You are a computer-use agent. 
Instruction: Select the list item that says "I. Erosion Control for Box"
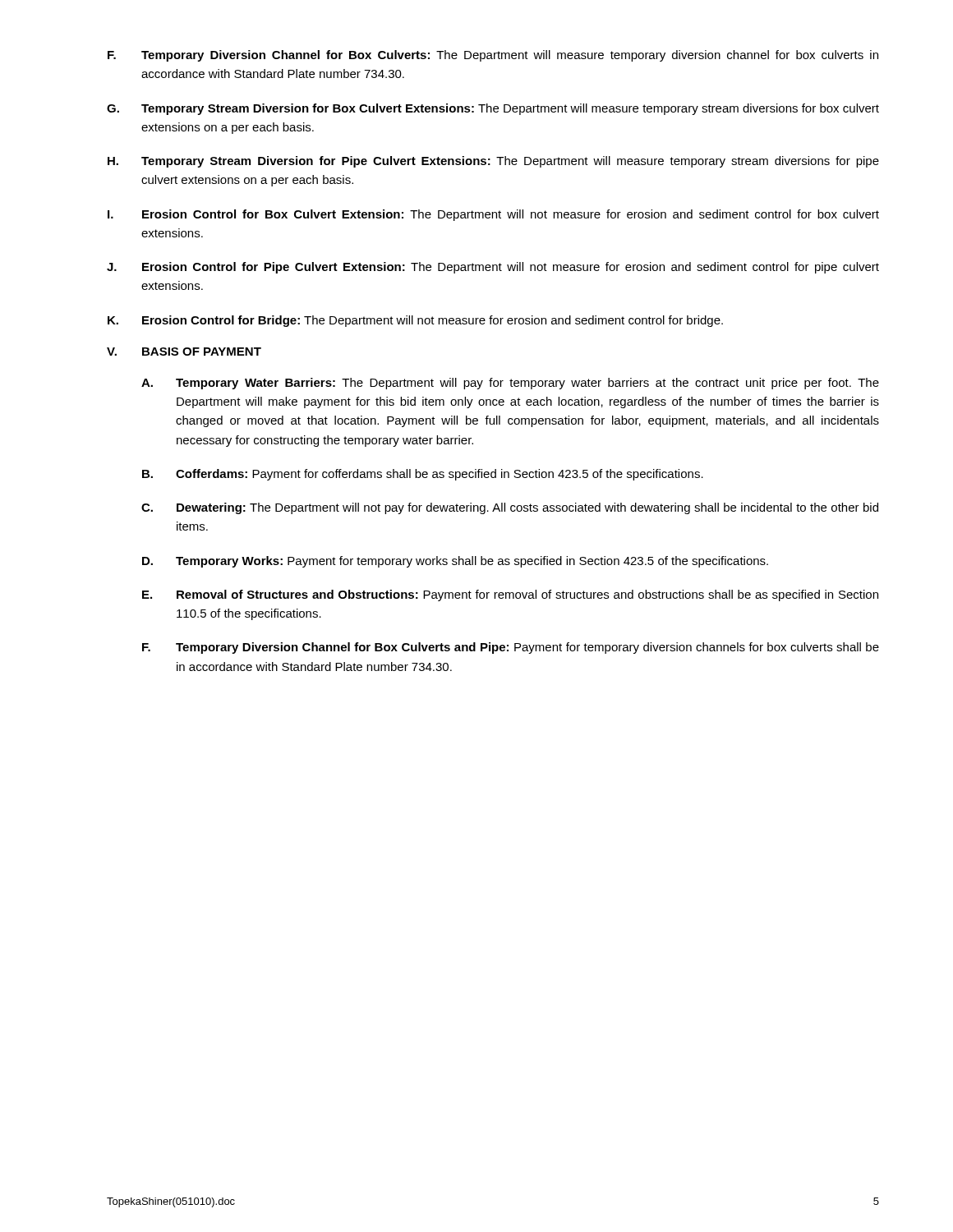pos(493,223)
